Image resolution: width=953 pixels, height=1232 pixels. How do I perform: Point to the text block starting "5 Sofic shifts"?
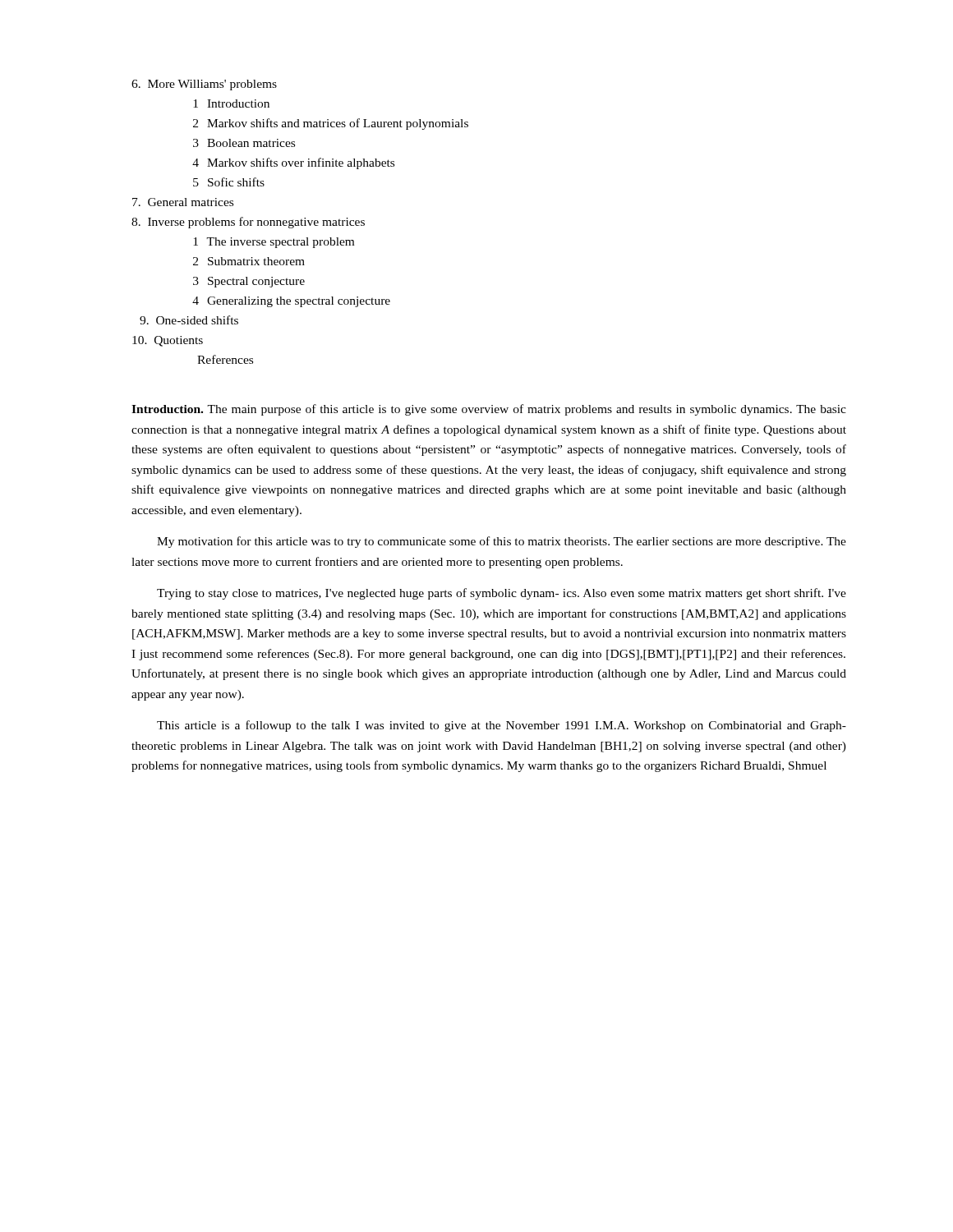(x=223, y=182)
